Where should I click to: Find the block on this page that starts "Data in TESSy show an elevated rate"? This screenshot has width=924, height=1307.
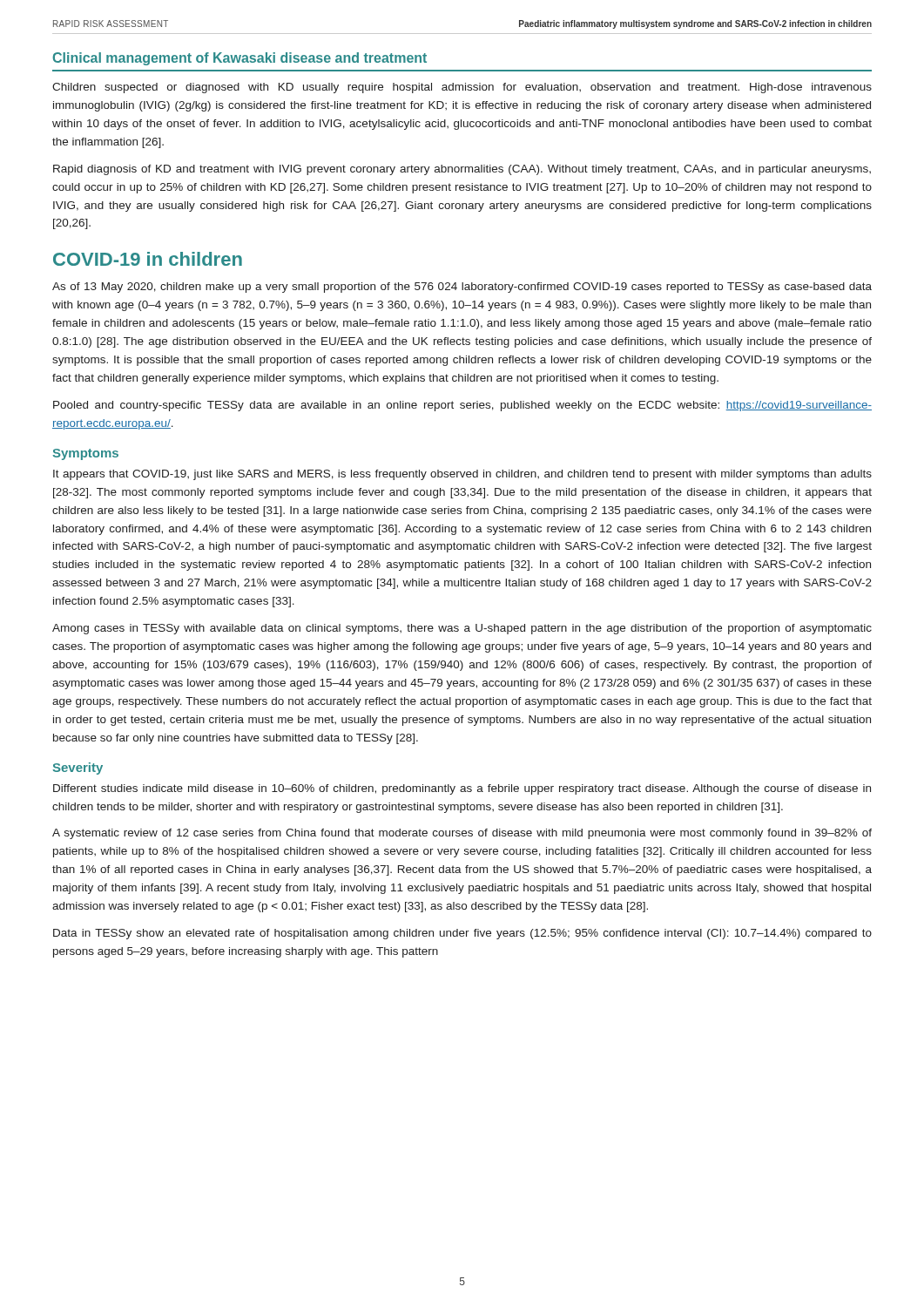tap(462, 943)
